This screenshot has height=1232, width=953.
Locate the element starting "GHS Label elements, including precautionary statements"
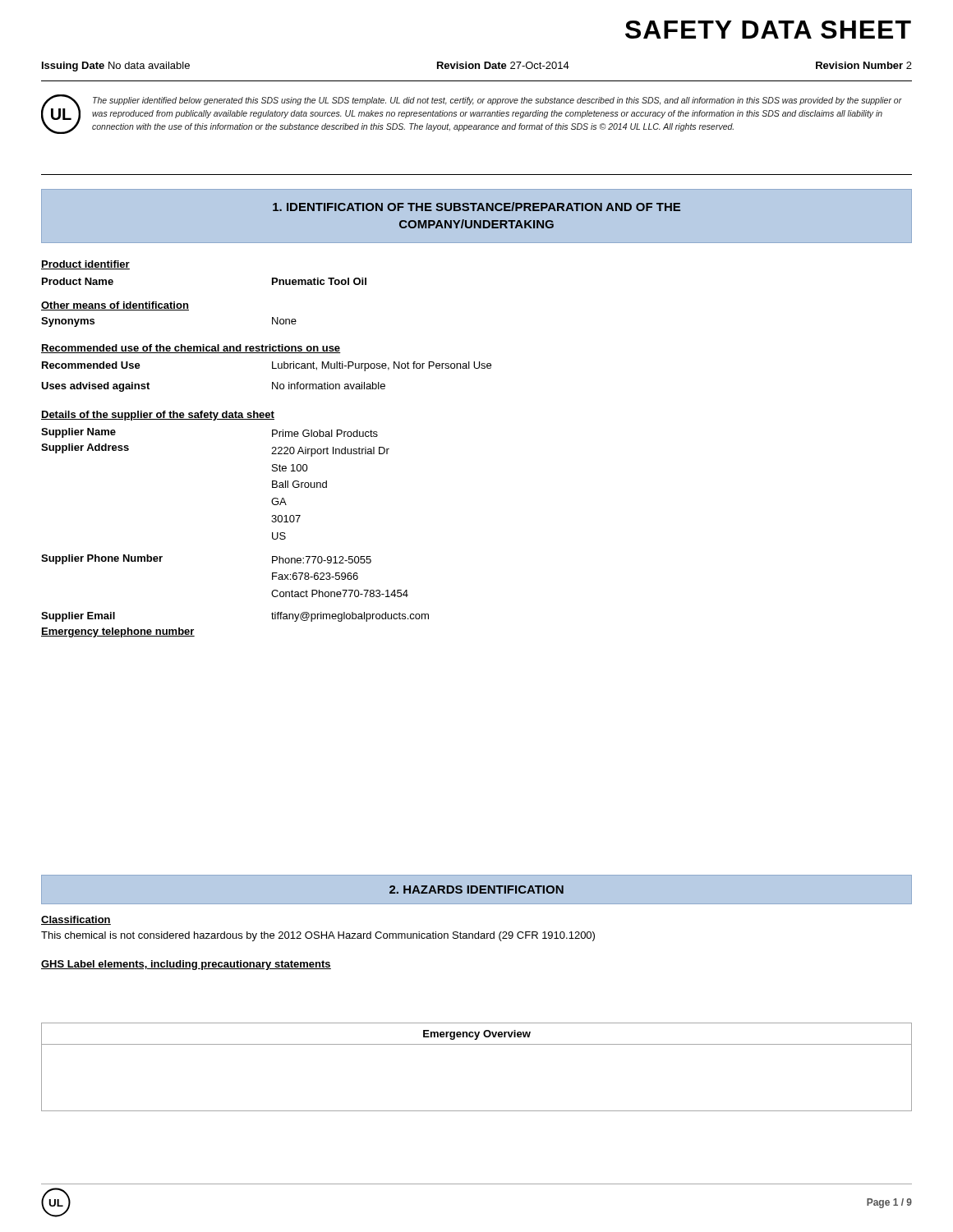coord(186,965)
